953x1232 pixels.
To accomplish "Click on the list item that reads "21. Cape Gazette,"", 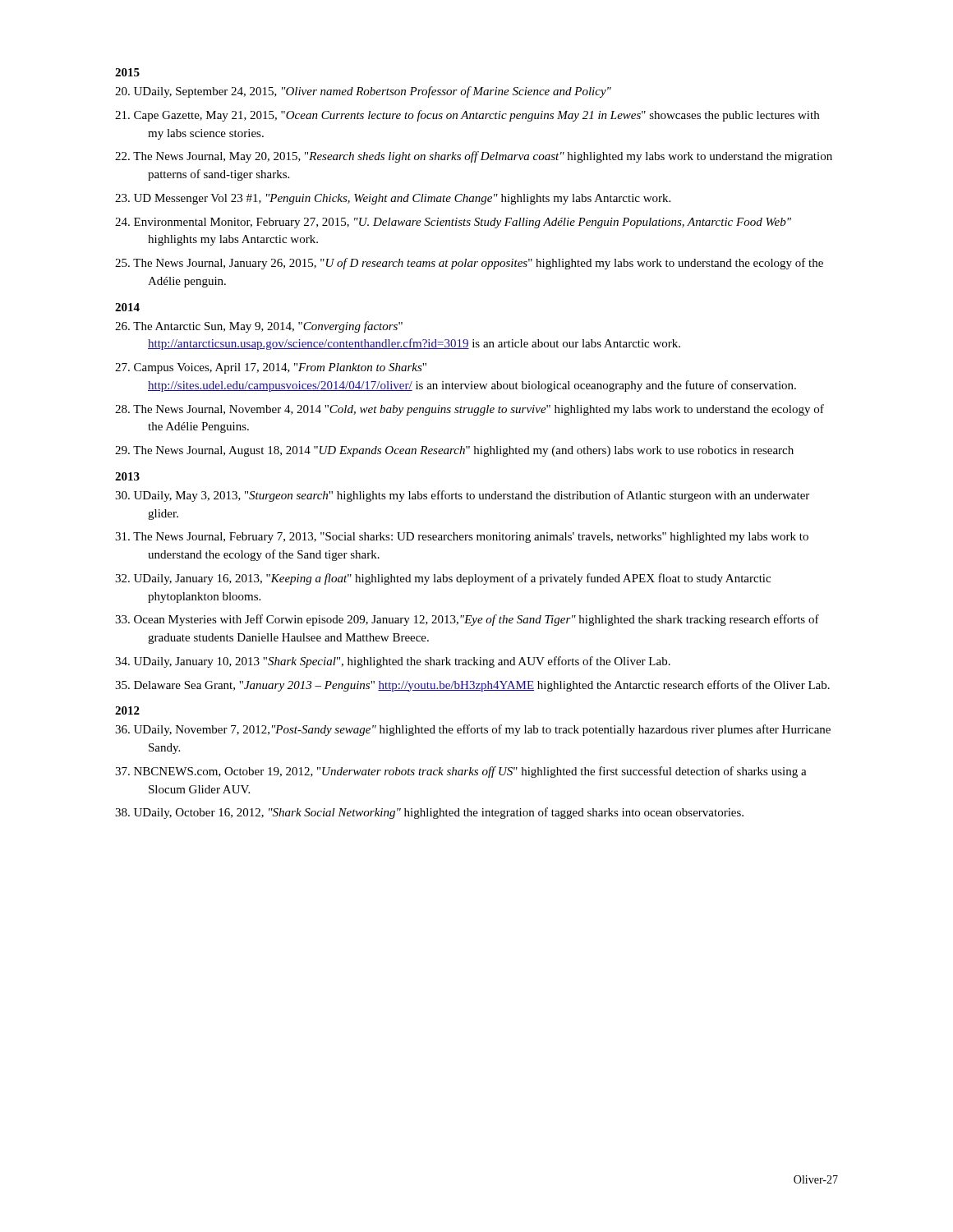I will (x=467, y=124).
